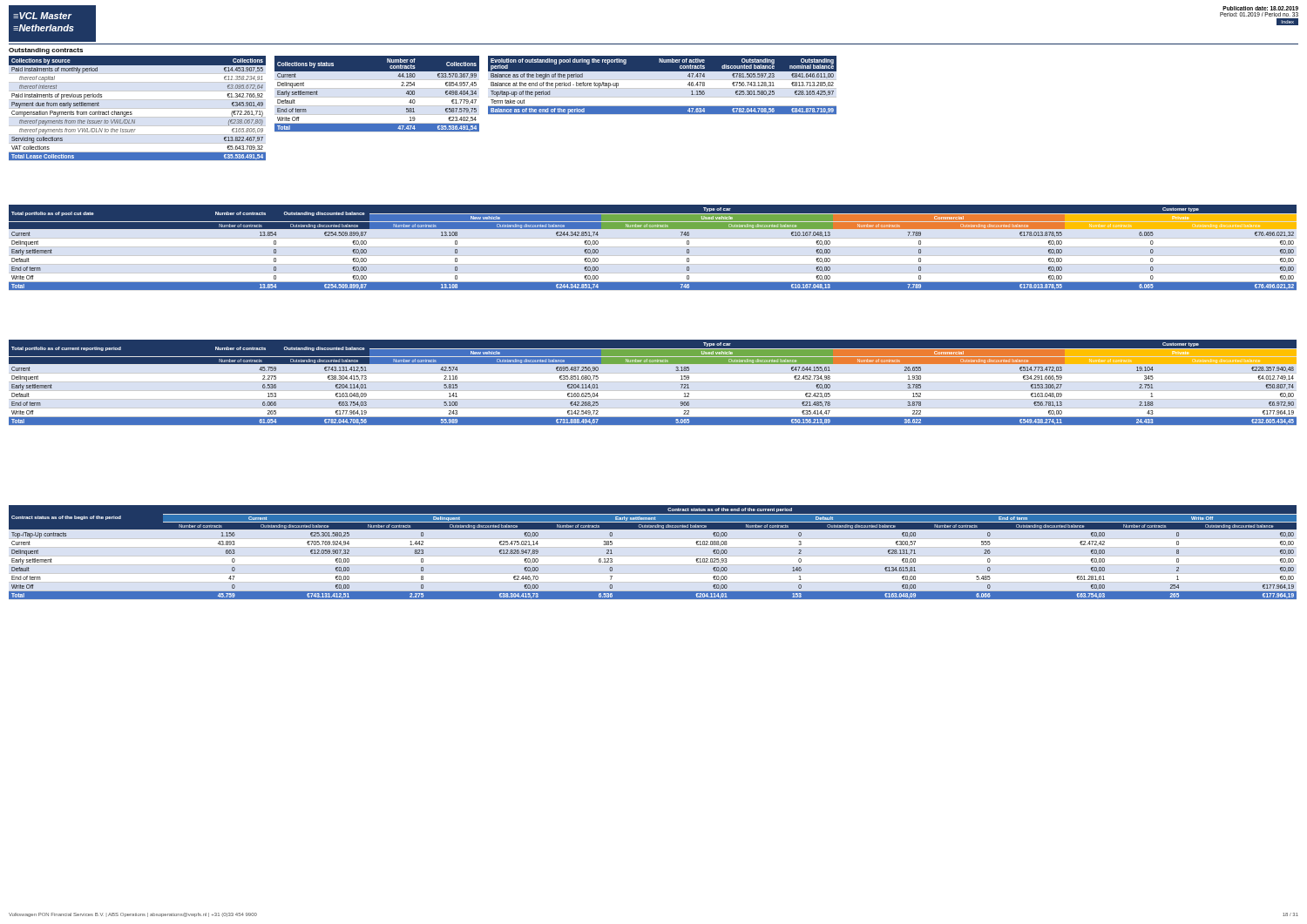This screenshot has width=1307, height=924.
Task: Find the table that mentions "Evolution of outstanding"
Action: click(662, 85)
